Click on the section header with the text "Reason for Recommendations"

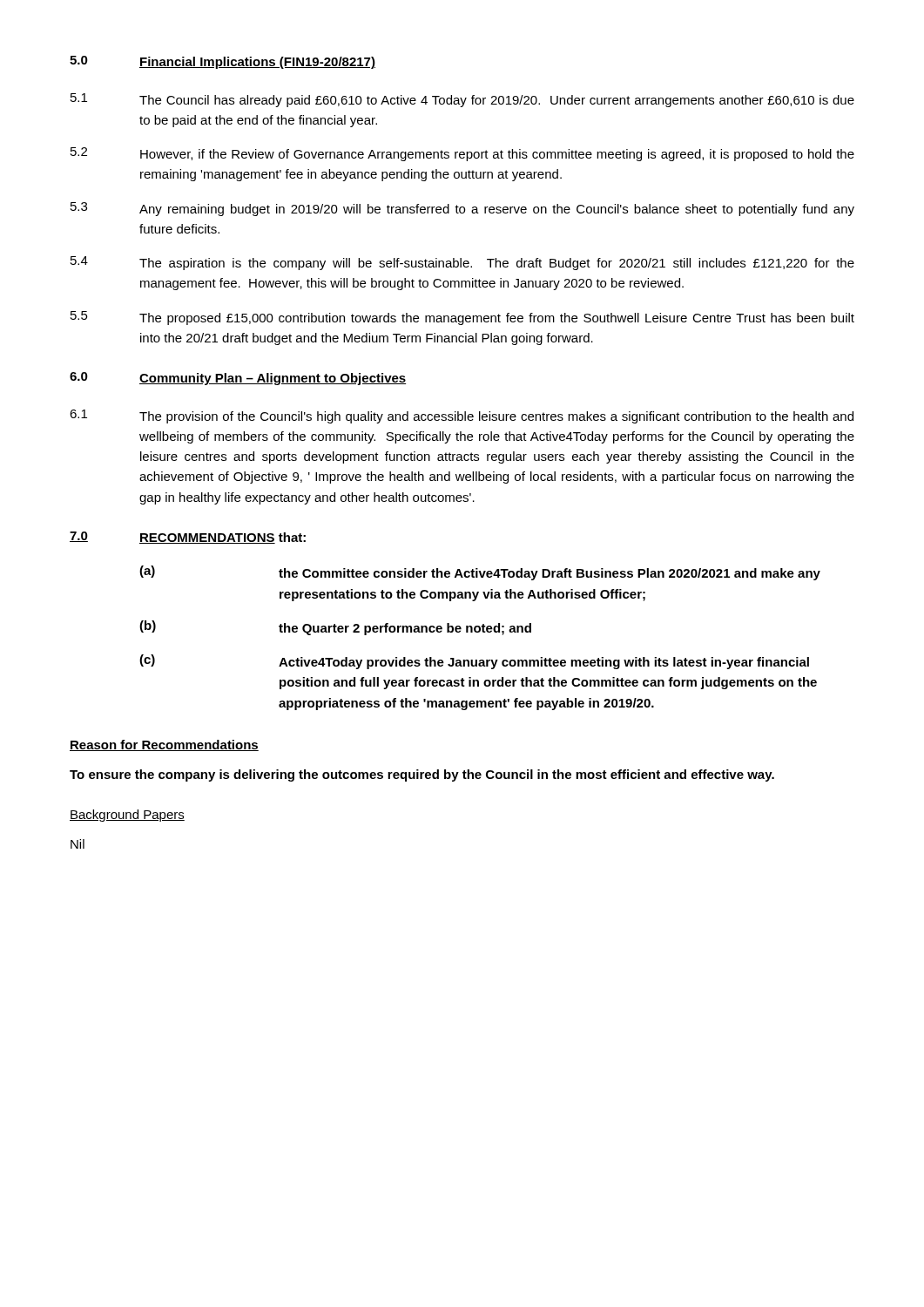(164, 744)
